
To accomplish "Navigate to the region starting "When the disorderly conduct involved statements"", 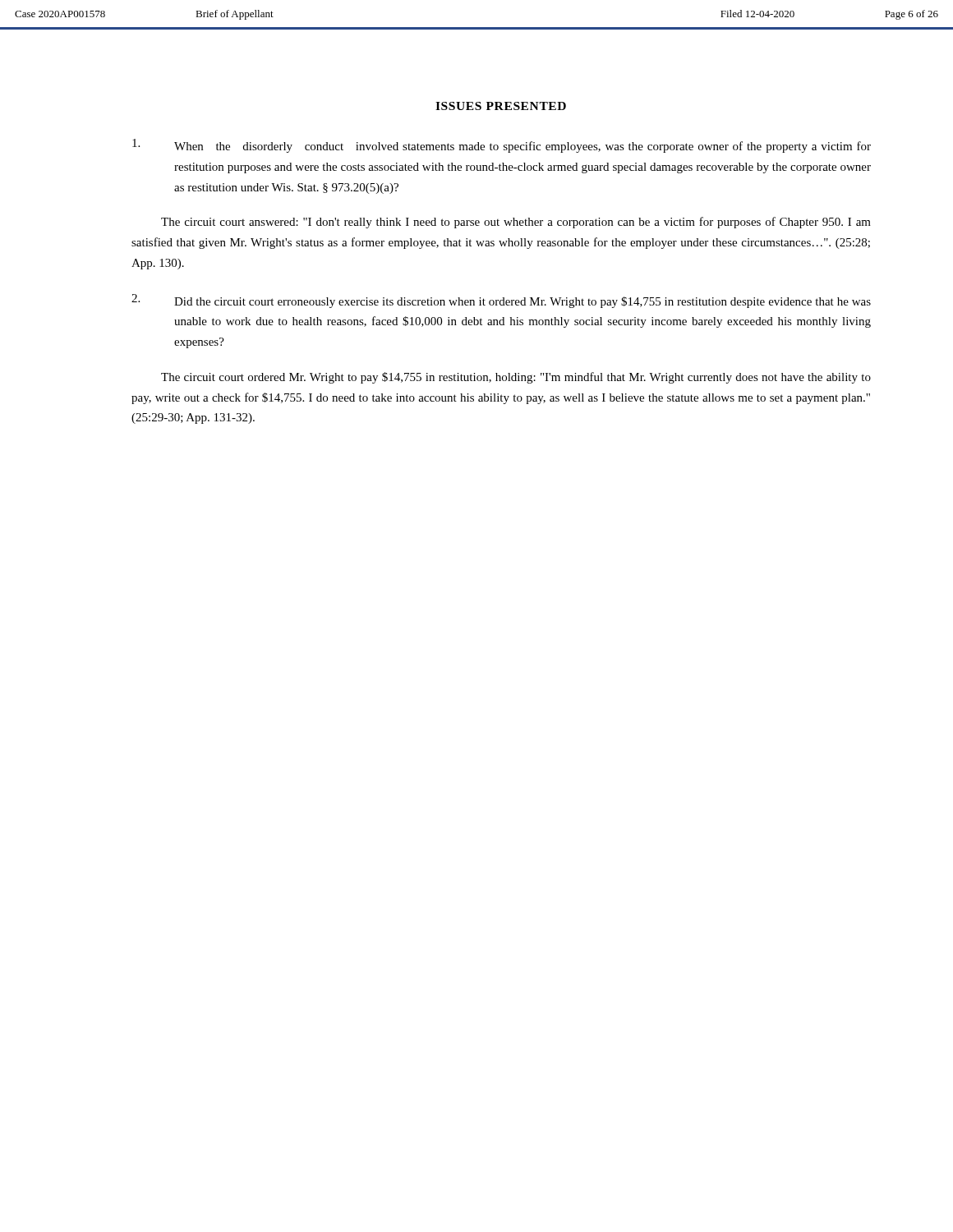I will point(501,167).
